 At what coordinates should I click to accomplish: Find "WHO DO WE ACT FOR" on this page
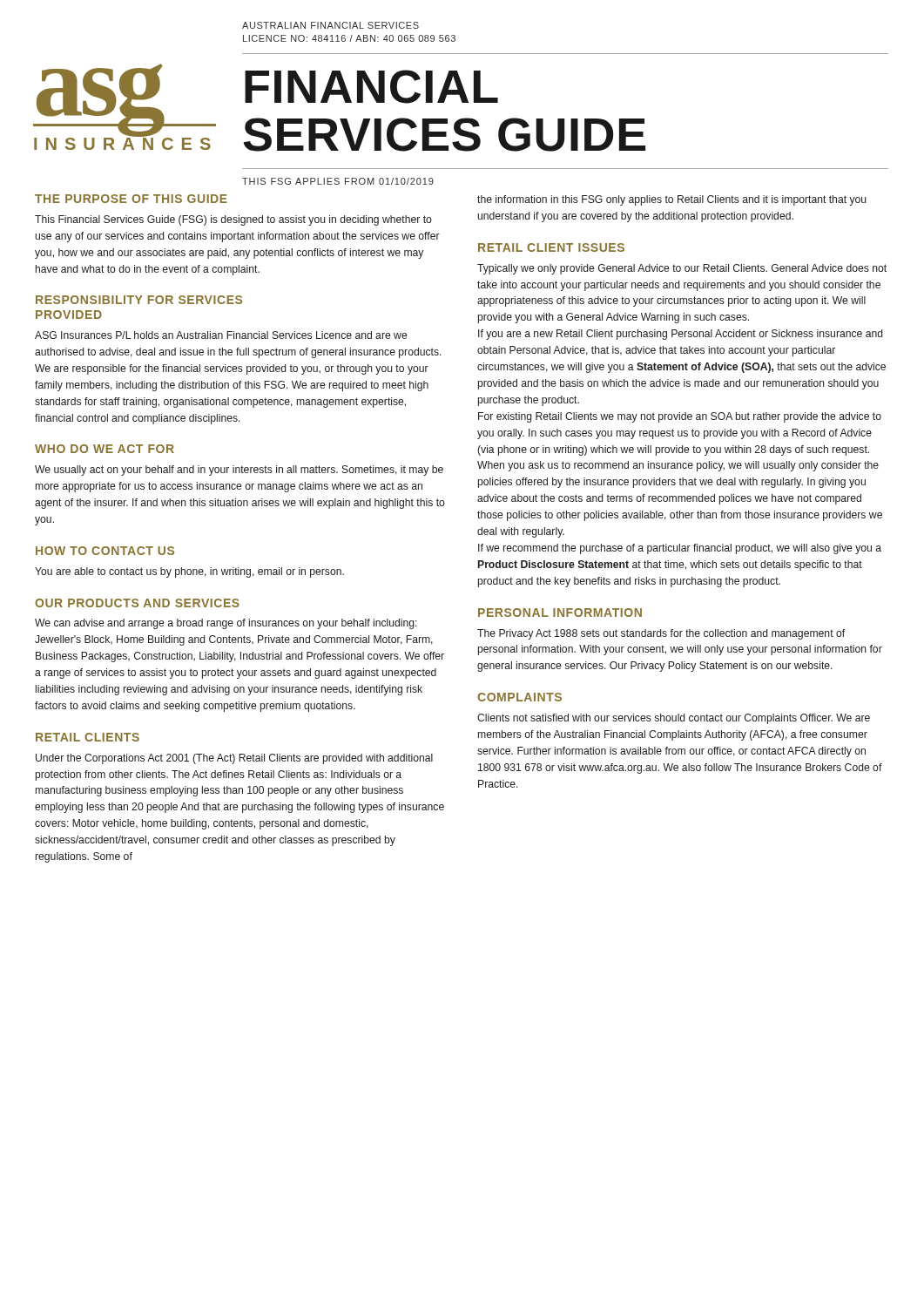coord(105,449)
